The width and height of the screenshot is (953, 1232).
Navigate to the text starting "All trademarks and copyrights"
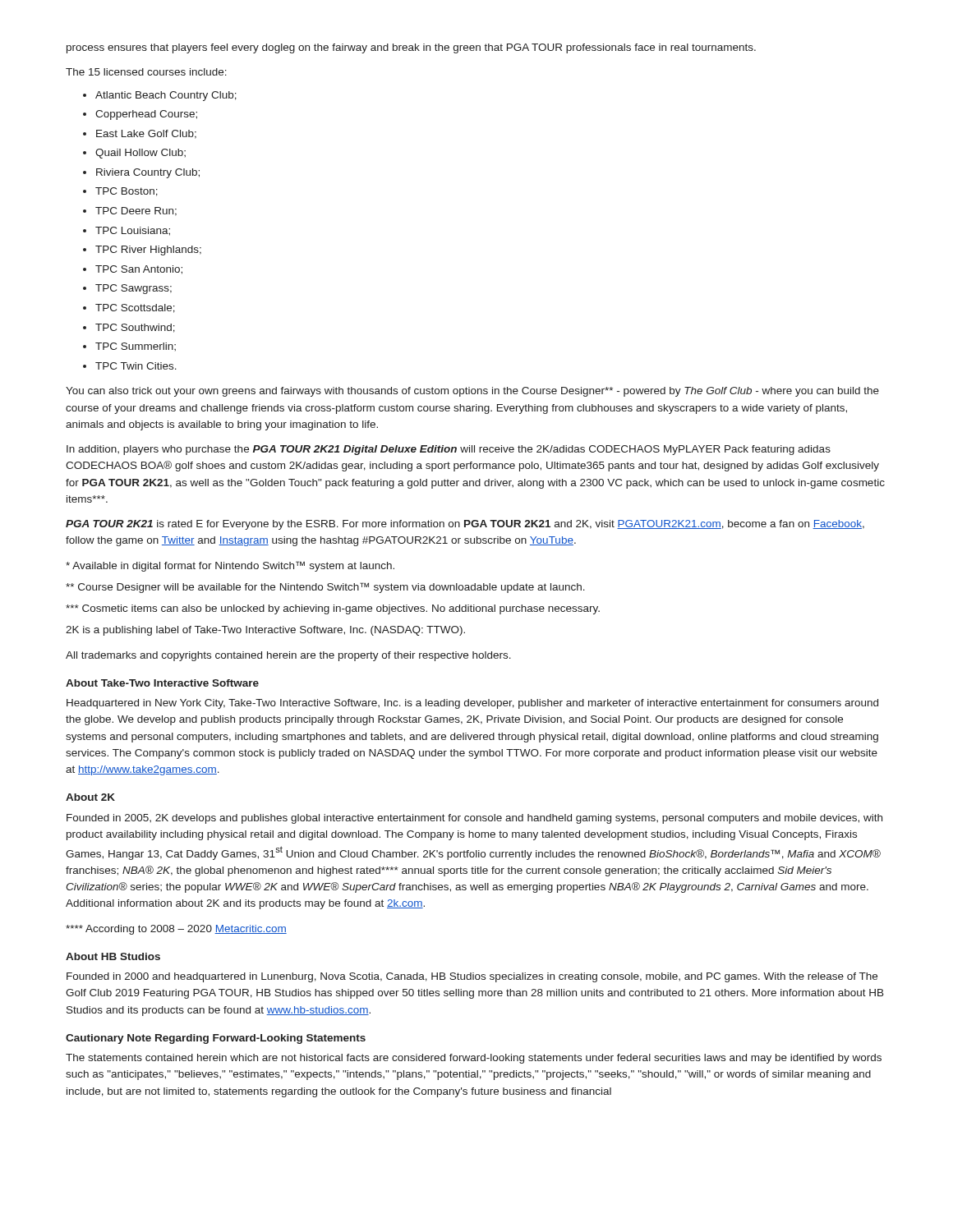(289, 655)
